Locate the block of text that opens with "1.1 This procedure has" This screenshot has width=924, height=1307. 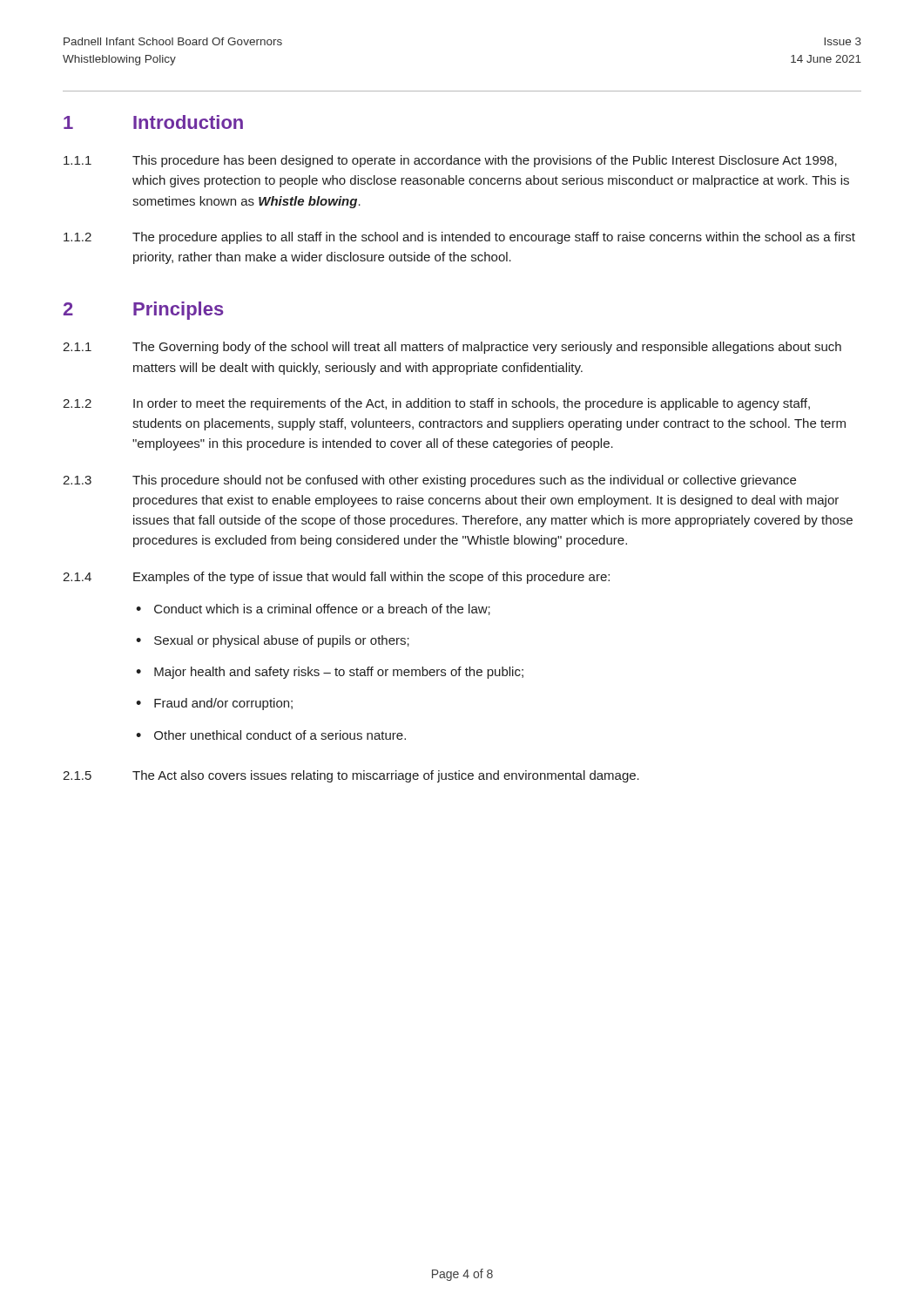tap(462, 180)
